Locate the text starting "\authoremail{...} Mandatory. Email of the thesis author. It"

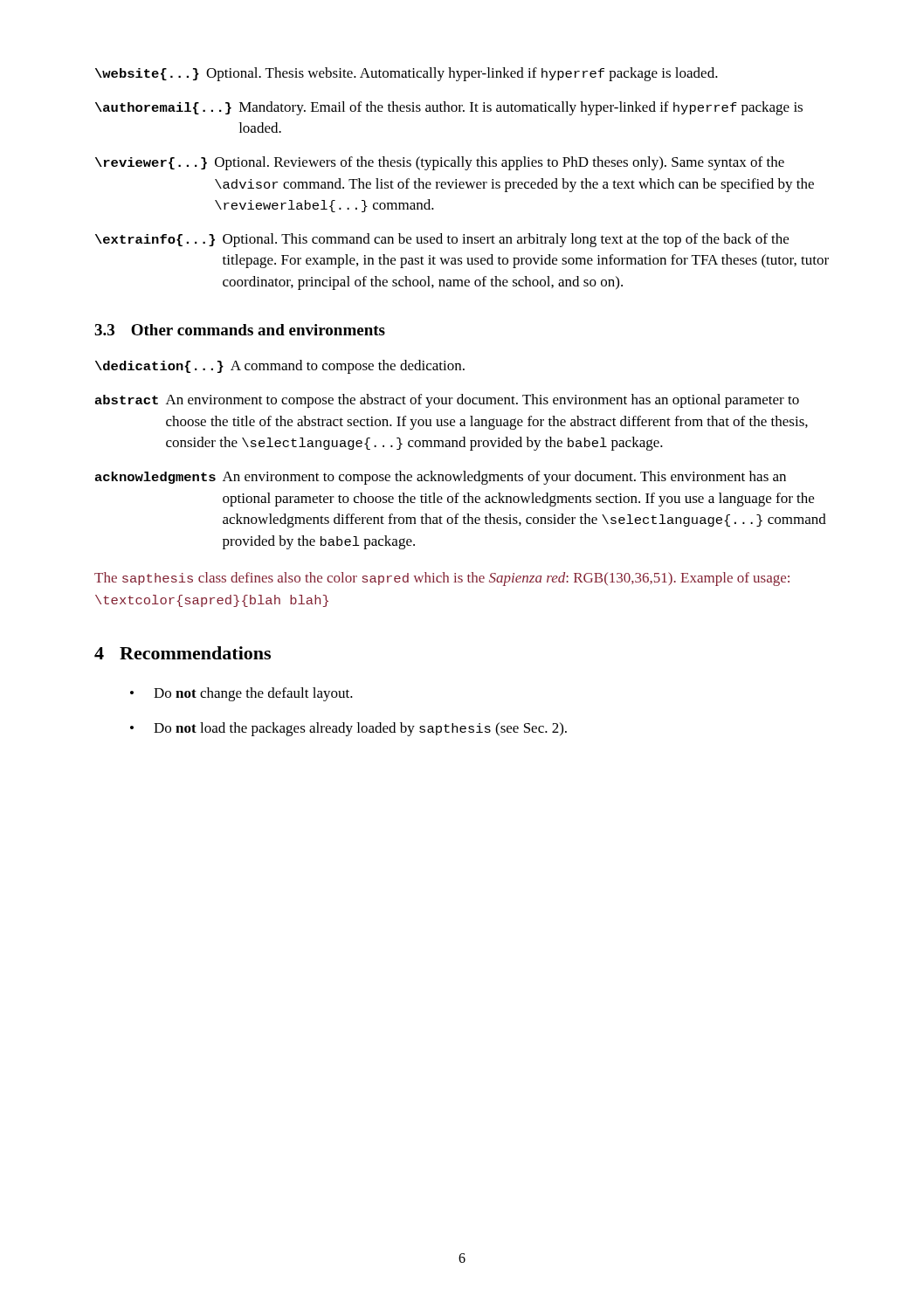click(x=462, y=118)
